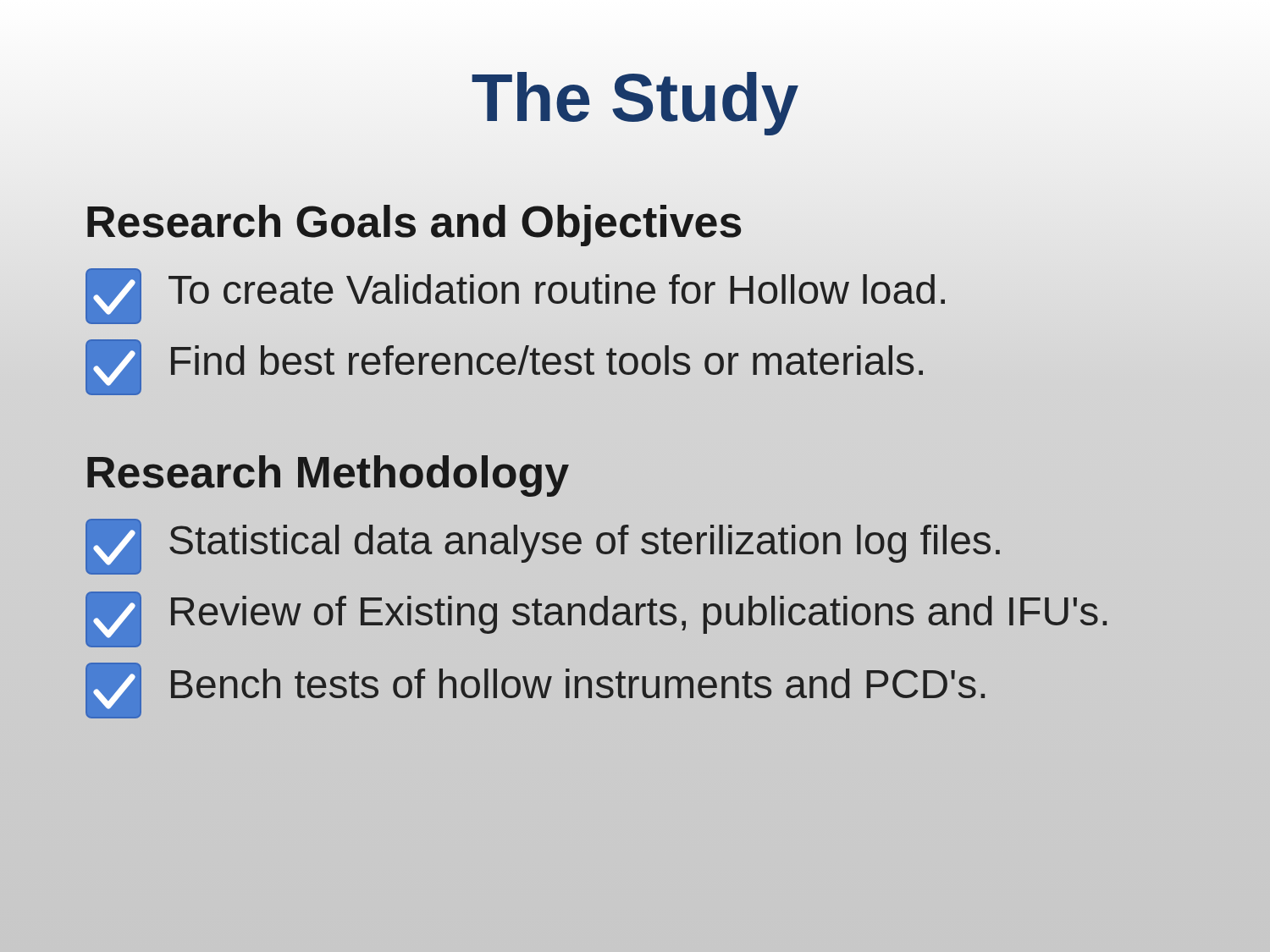Screen dimensions: 952x1270
Task: Locate the text starting "Review of Existing standarts, publications and IFU's."
Action: tap(635, 617)
